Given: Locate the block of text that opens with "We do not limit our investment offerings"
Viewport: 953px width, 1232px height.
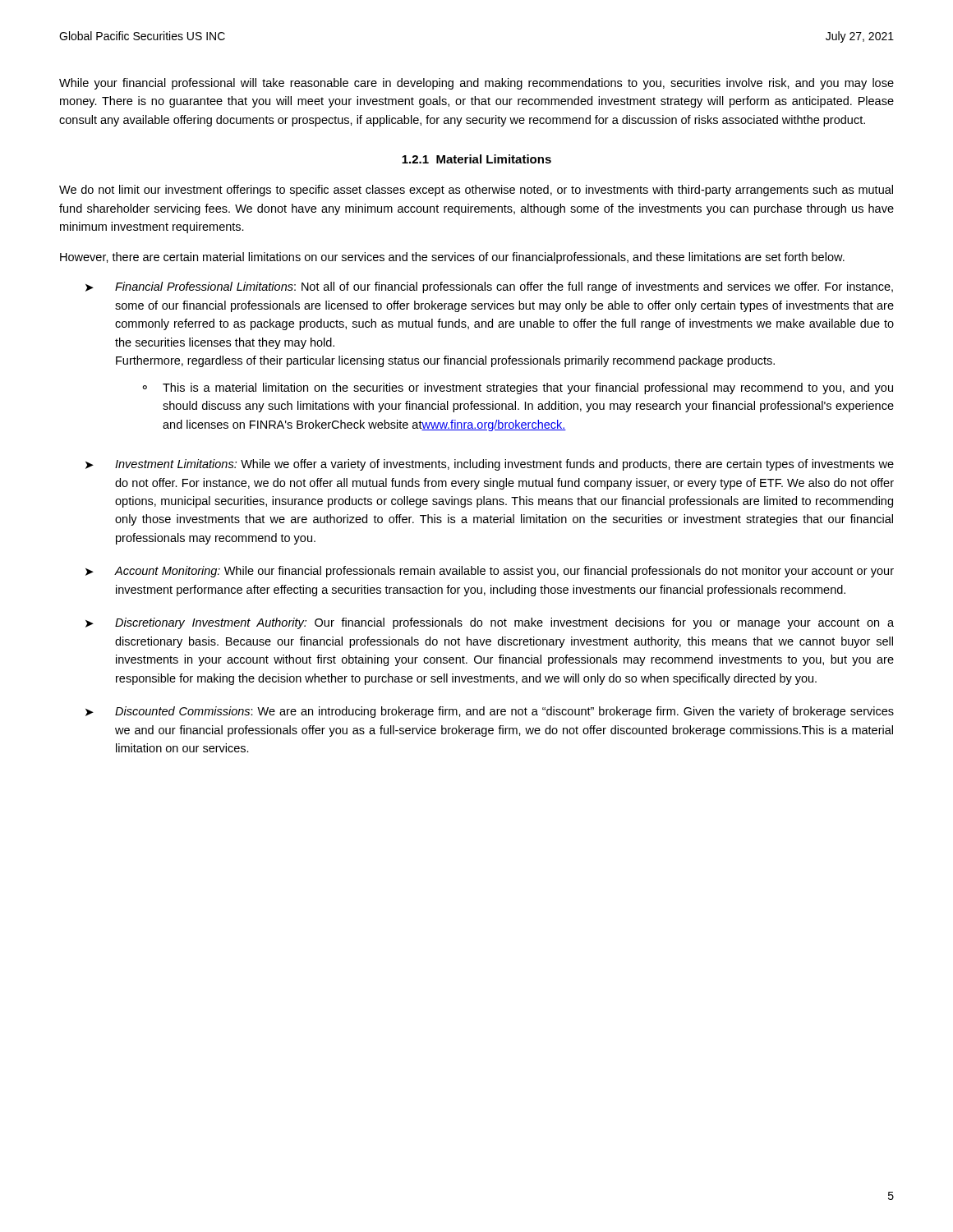Looking at the screenshot, I should click(x=476, y=209).
